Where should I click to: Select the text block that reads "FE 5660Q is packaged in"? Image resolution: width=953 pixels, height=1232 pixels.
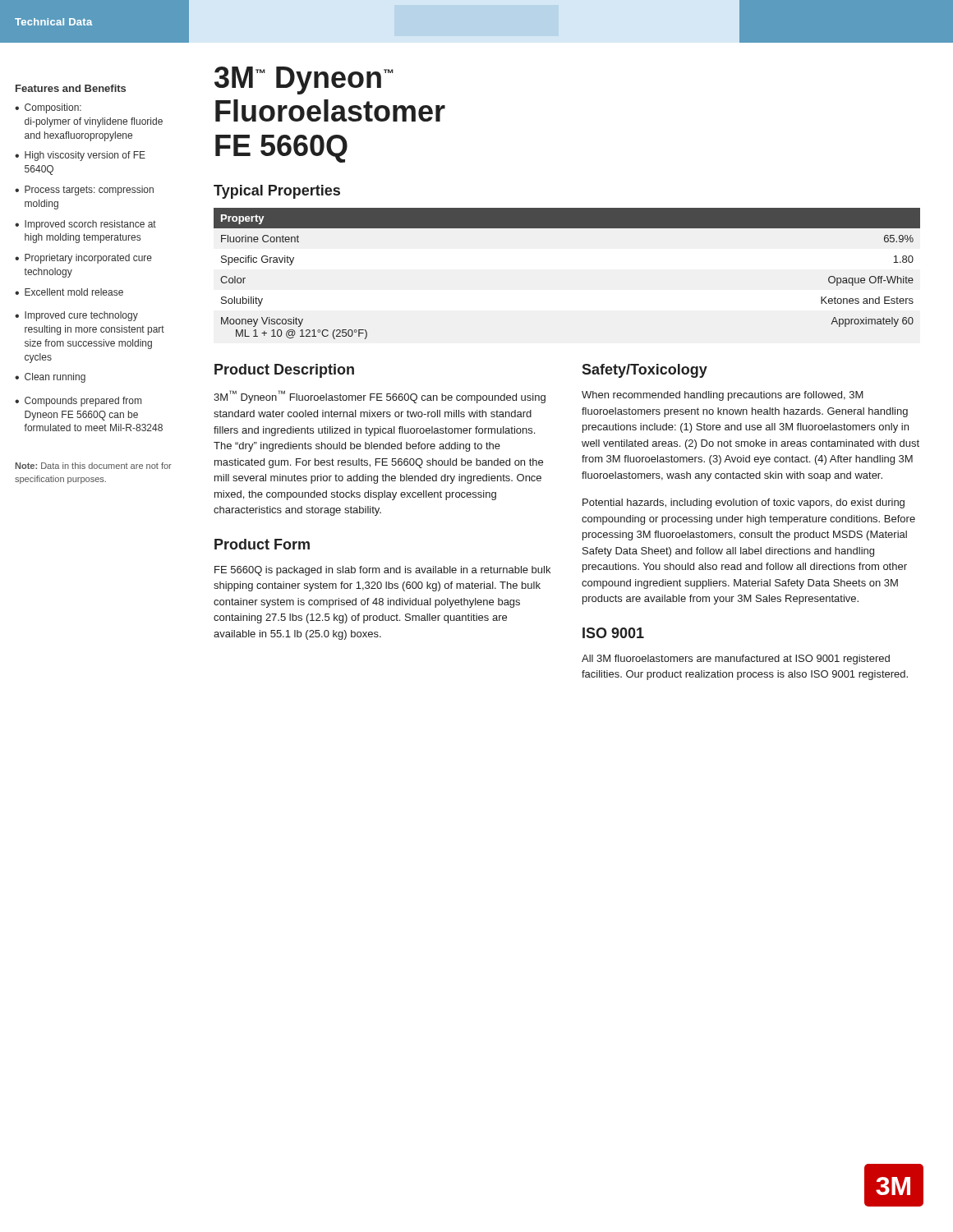pos(382,601)
